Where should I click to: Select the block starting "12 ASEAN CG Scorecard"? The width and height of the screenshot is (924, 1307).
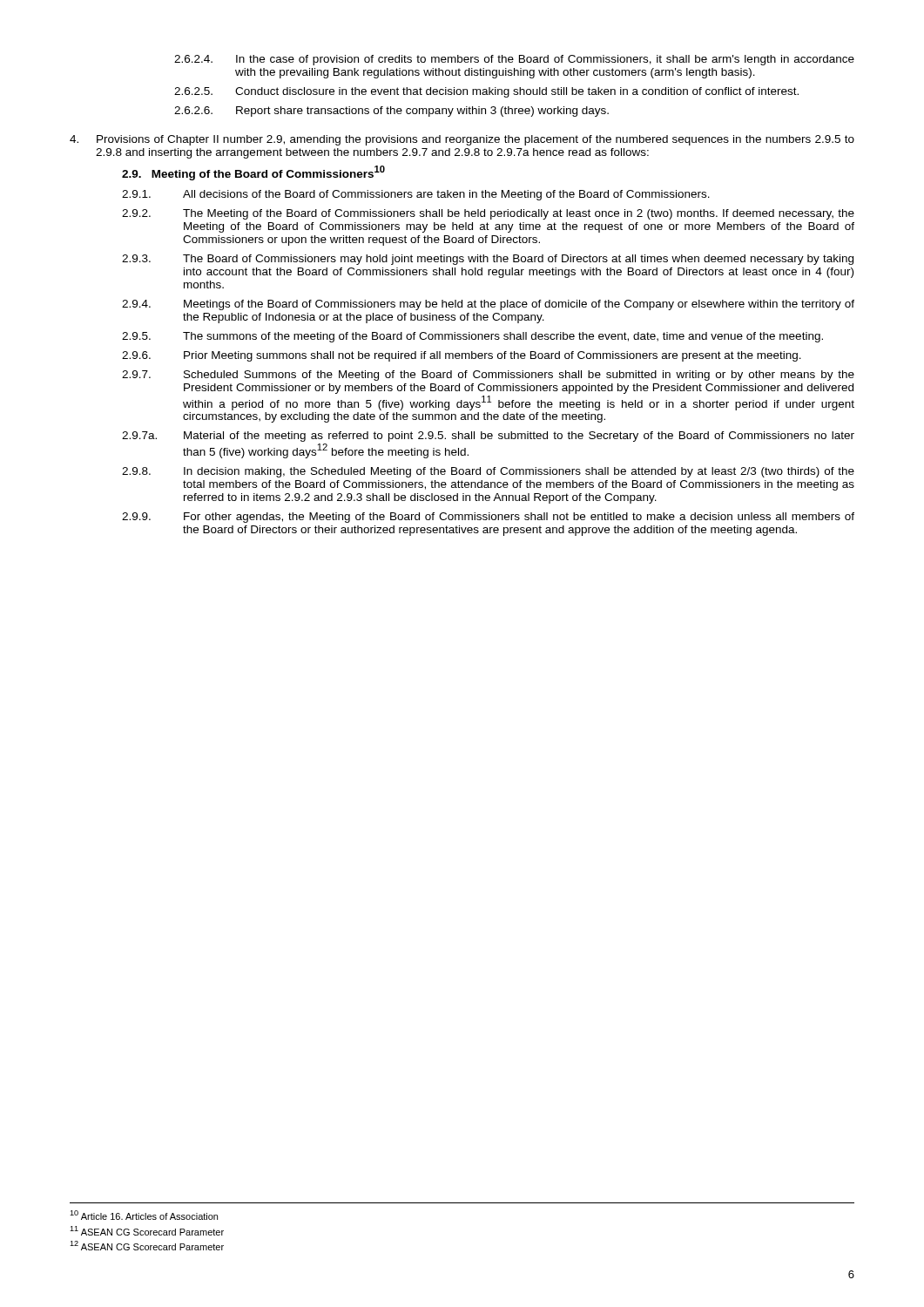(x=147, y=1246)
